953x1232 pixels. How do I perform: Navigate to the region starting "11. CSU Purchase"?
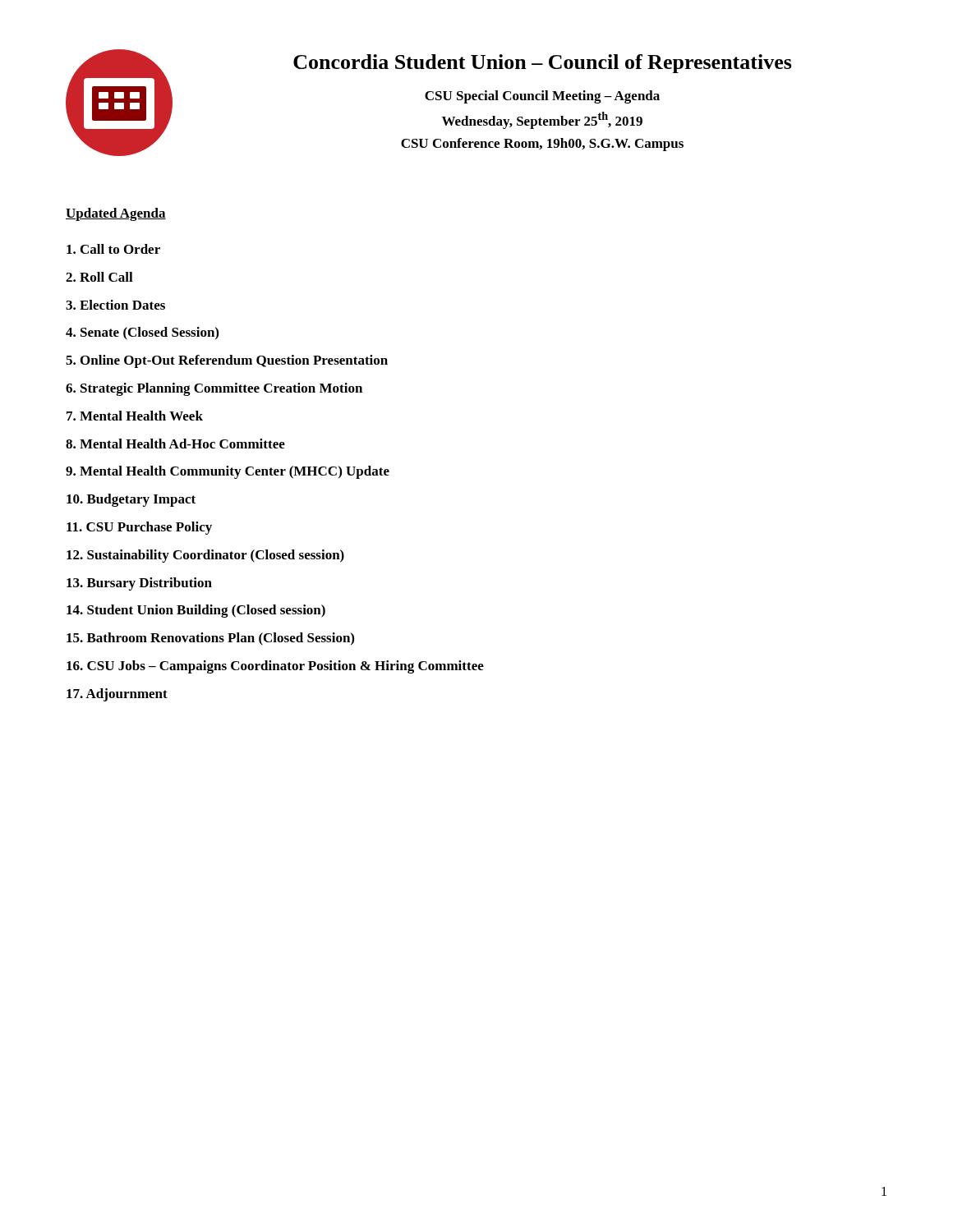pos(139,527)
